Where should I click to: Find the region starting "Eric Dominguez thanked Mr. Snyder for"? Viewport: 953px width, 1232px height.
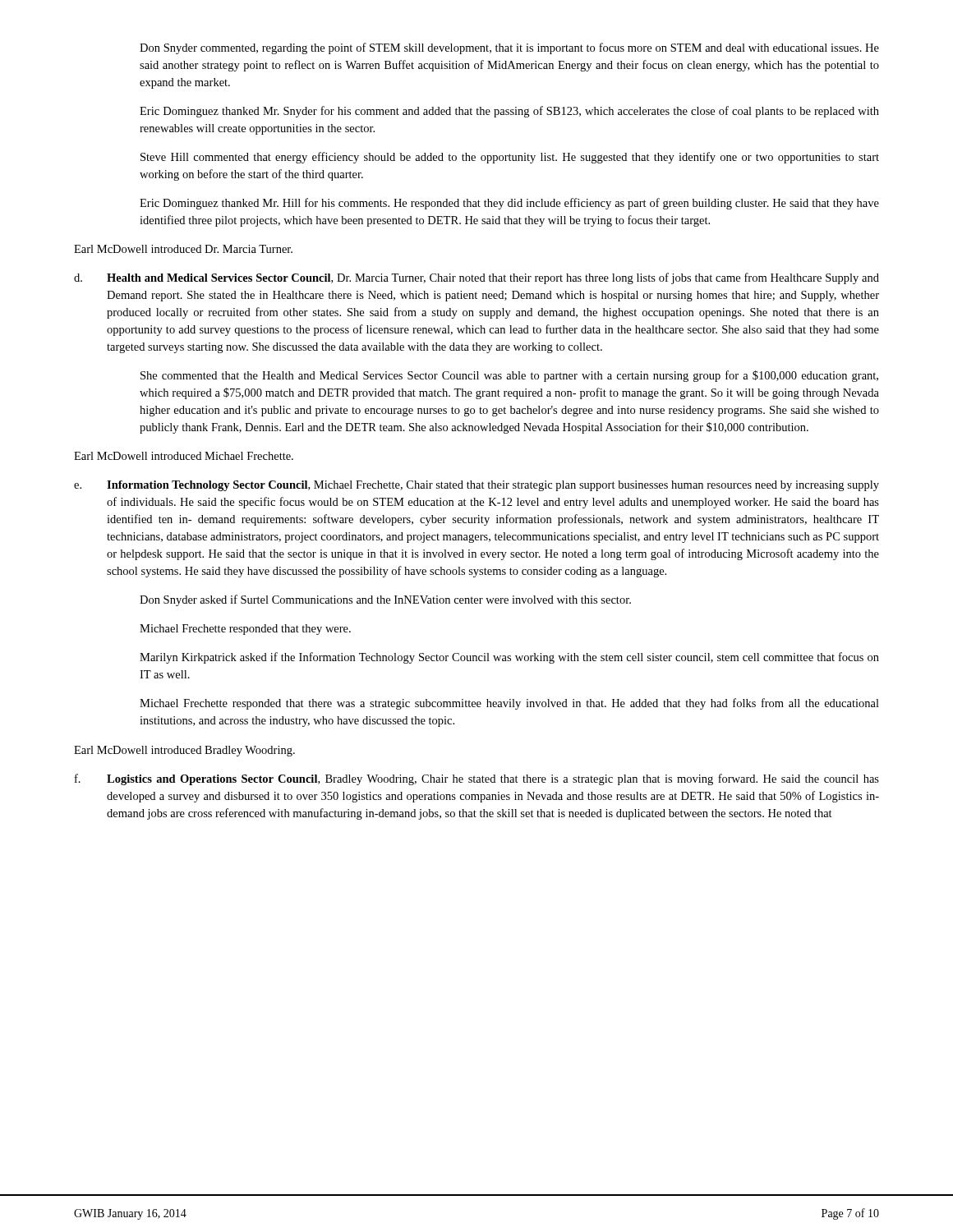509,120
